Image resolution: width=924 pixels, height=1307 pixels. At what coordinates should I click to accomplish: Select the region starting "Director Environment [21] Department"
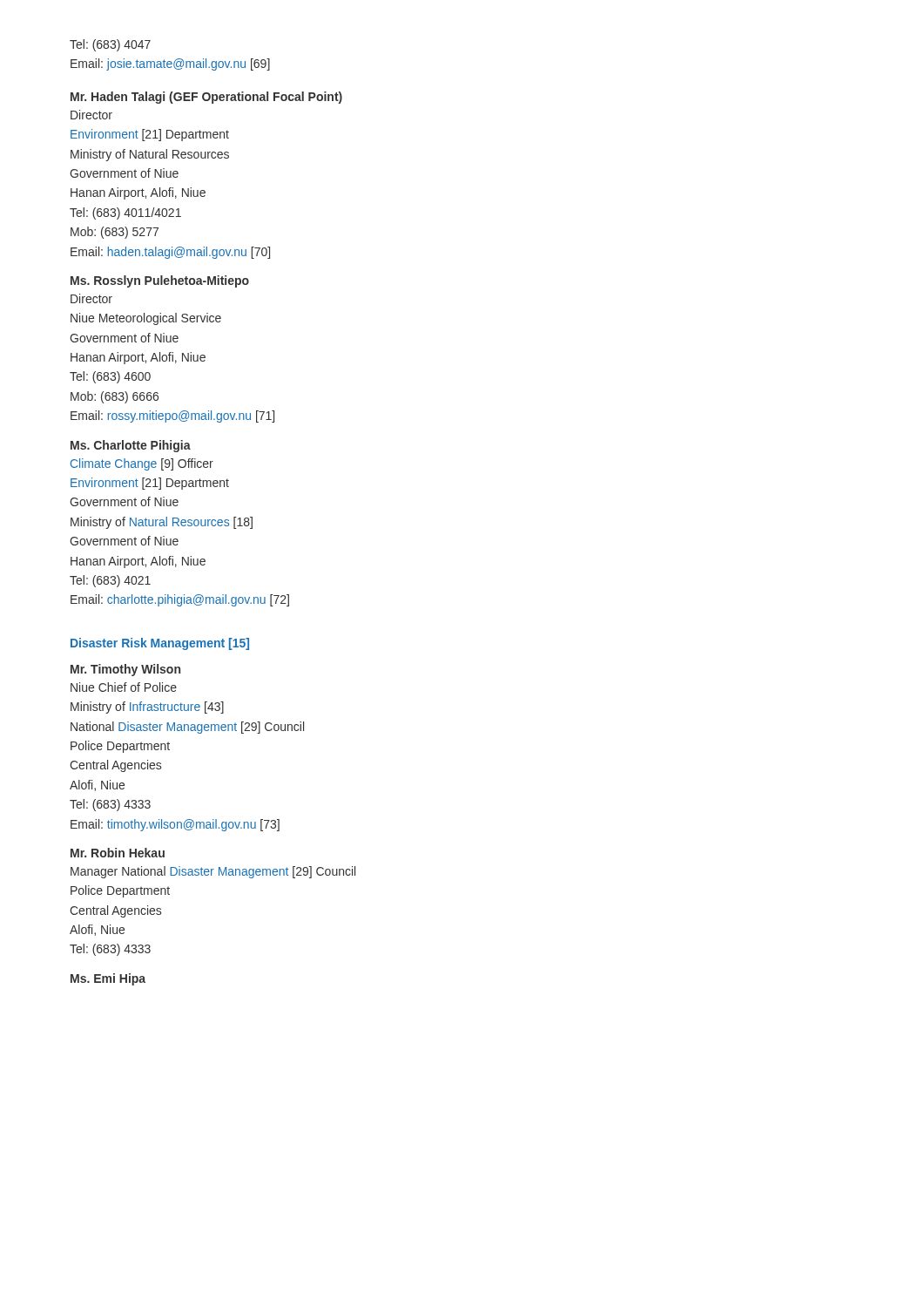tap(91, 115)
